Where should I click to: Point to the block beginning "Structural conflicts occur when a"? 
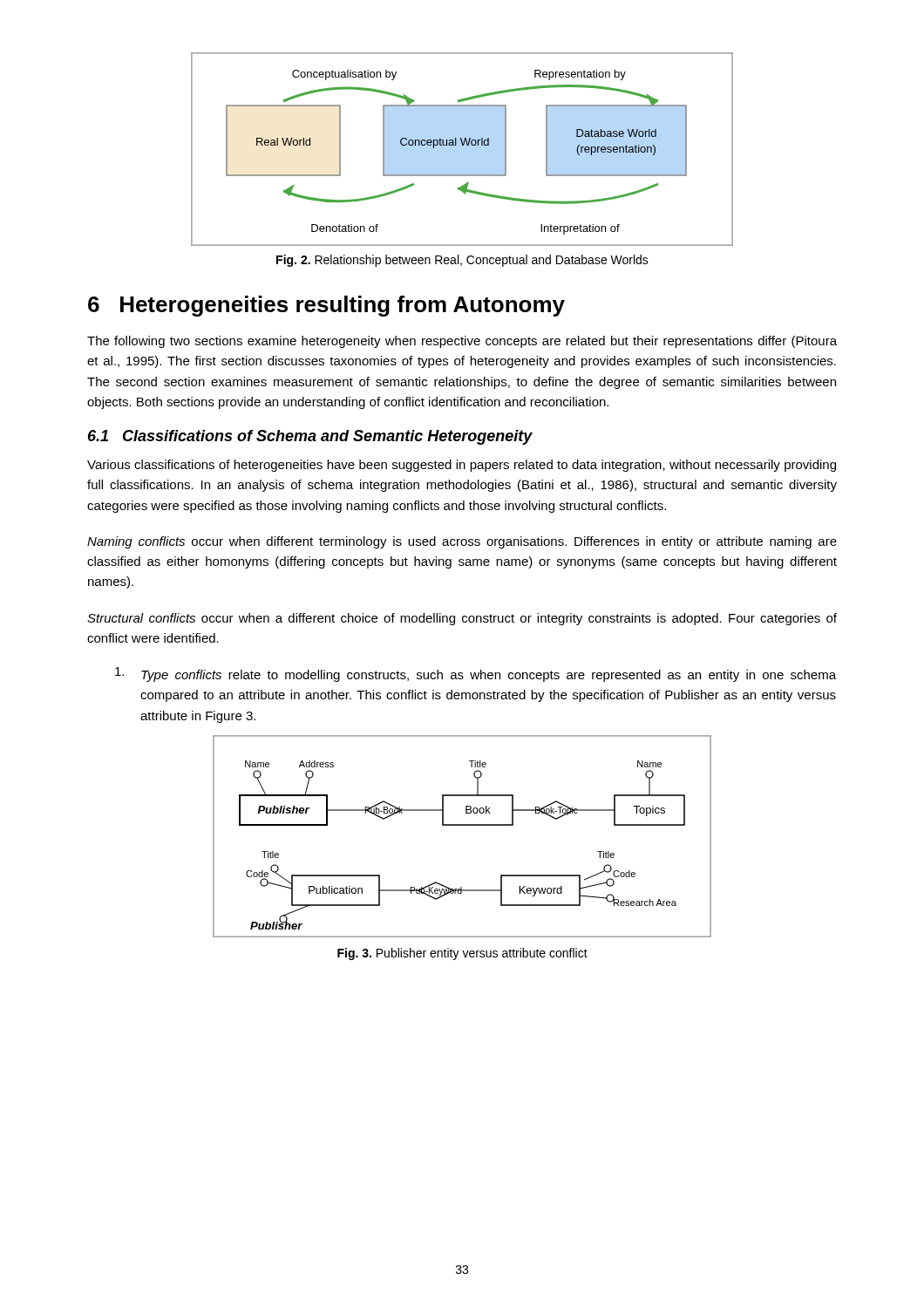click(x=462, y=628)
